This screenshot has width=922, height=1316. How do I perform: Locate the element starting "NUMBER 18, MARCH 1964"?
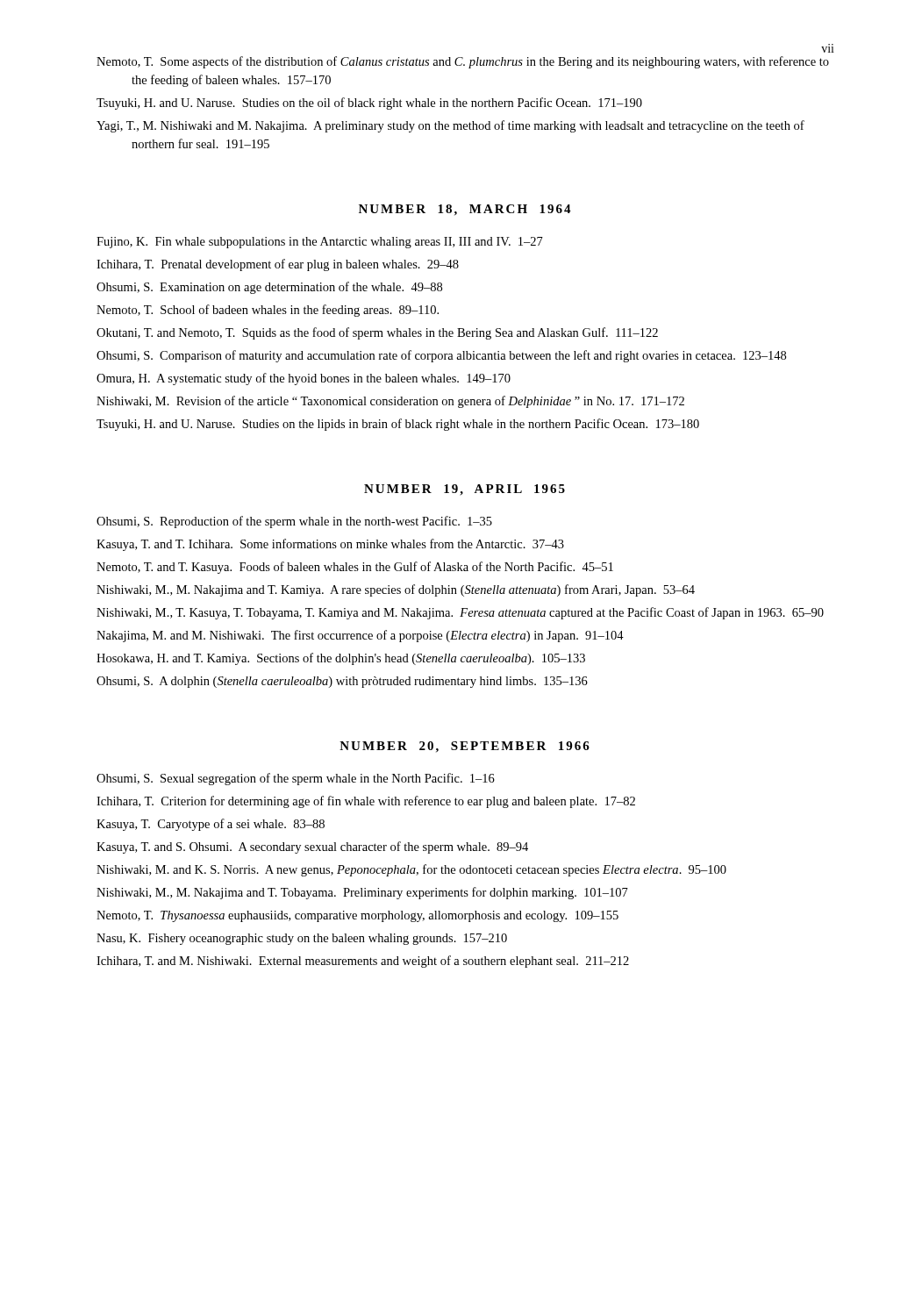465,209
